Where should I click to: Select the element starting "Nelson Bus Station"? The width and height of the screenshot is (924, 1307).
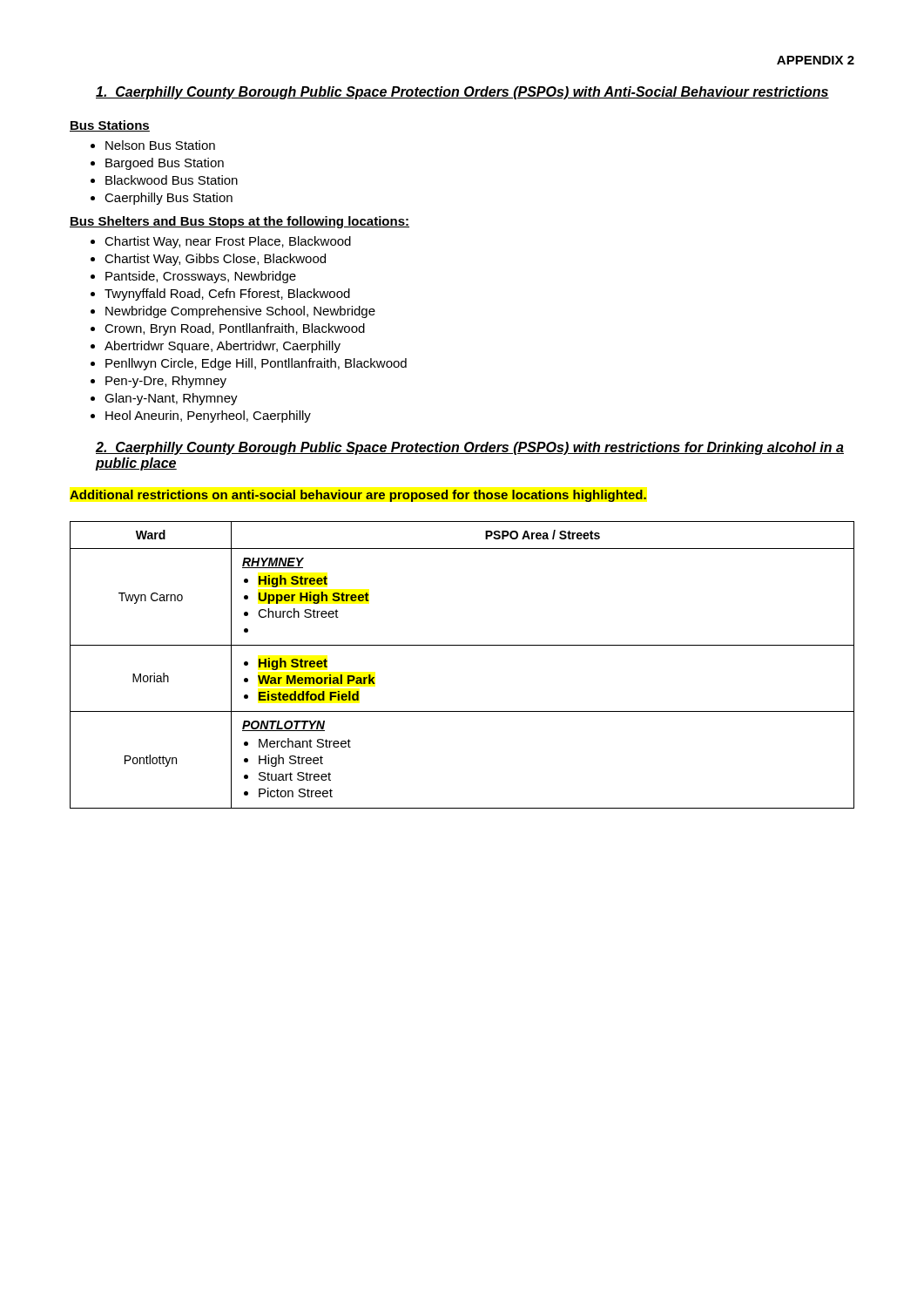160,145
